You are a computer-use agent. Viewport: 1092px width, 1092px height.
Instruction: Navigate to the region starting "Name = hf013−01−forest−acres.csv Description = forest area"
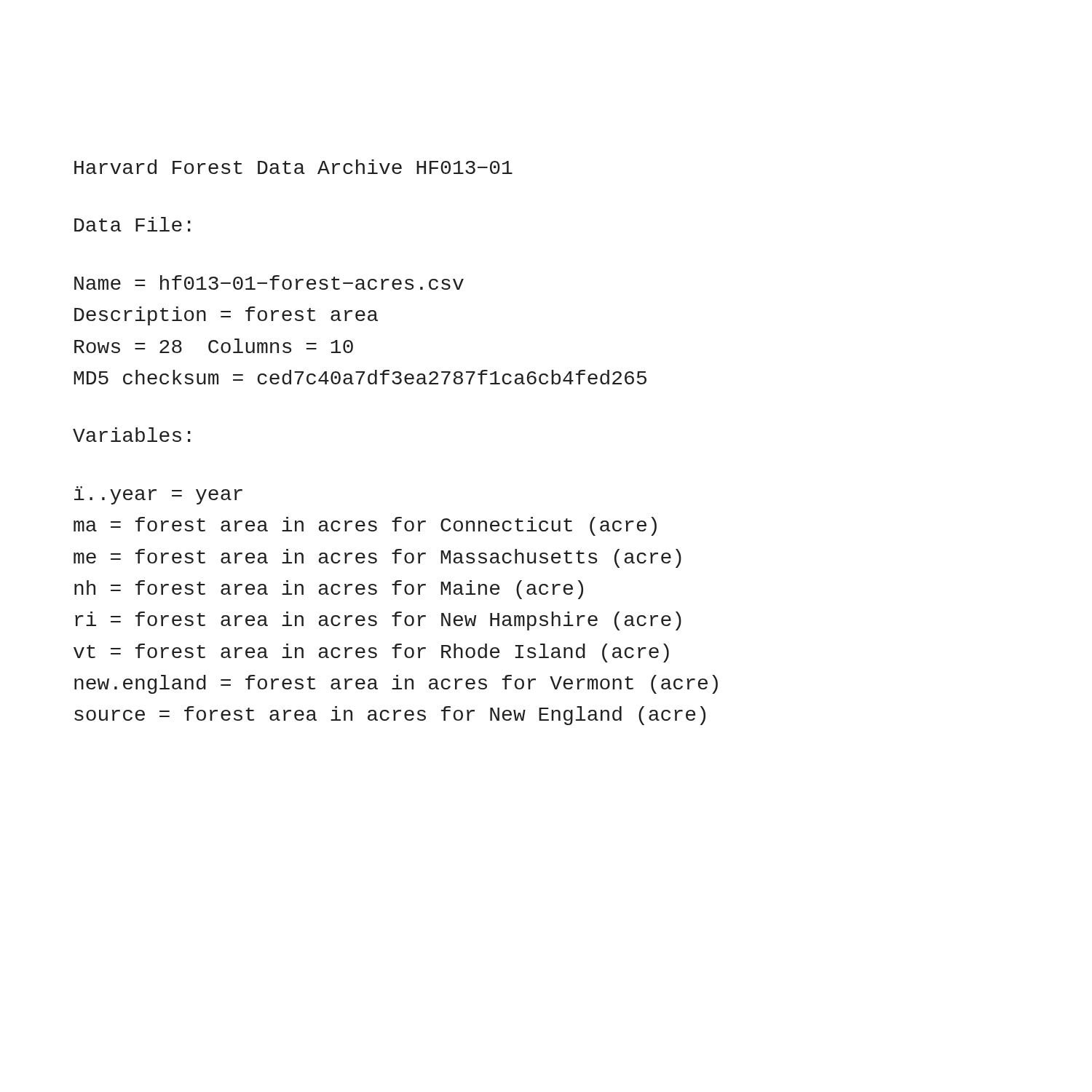[x=360, y=332]
